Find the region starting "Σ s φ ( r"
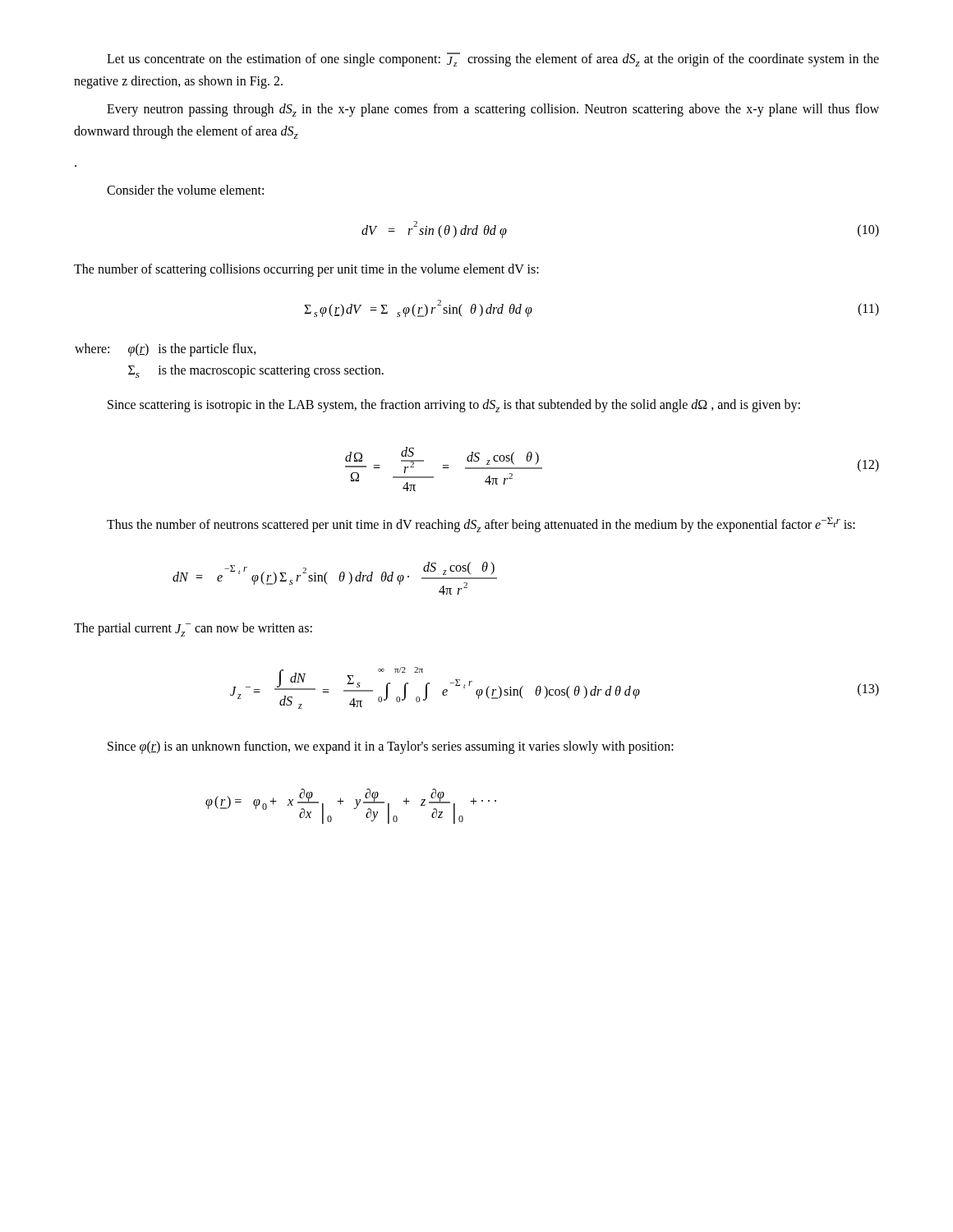953x1232 pixels. (476, 308)
